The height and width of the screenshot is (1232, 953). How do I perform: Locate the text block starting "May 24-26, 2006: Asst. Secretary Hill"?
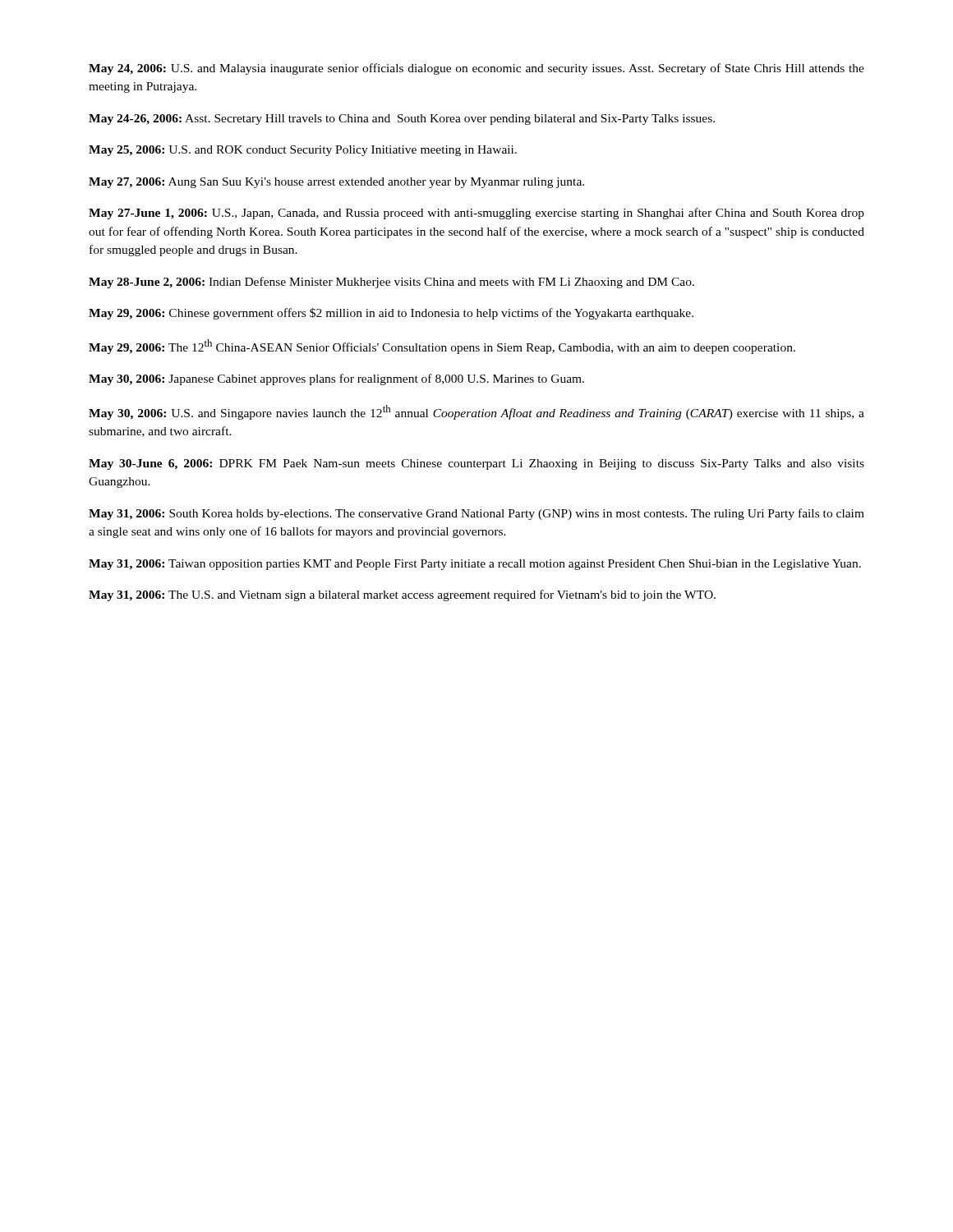[402, 118]
